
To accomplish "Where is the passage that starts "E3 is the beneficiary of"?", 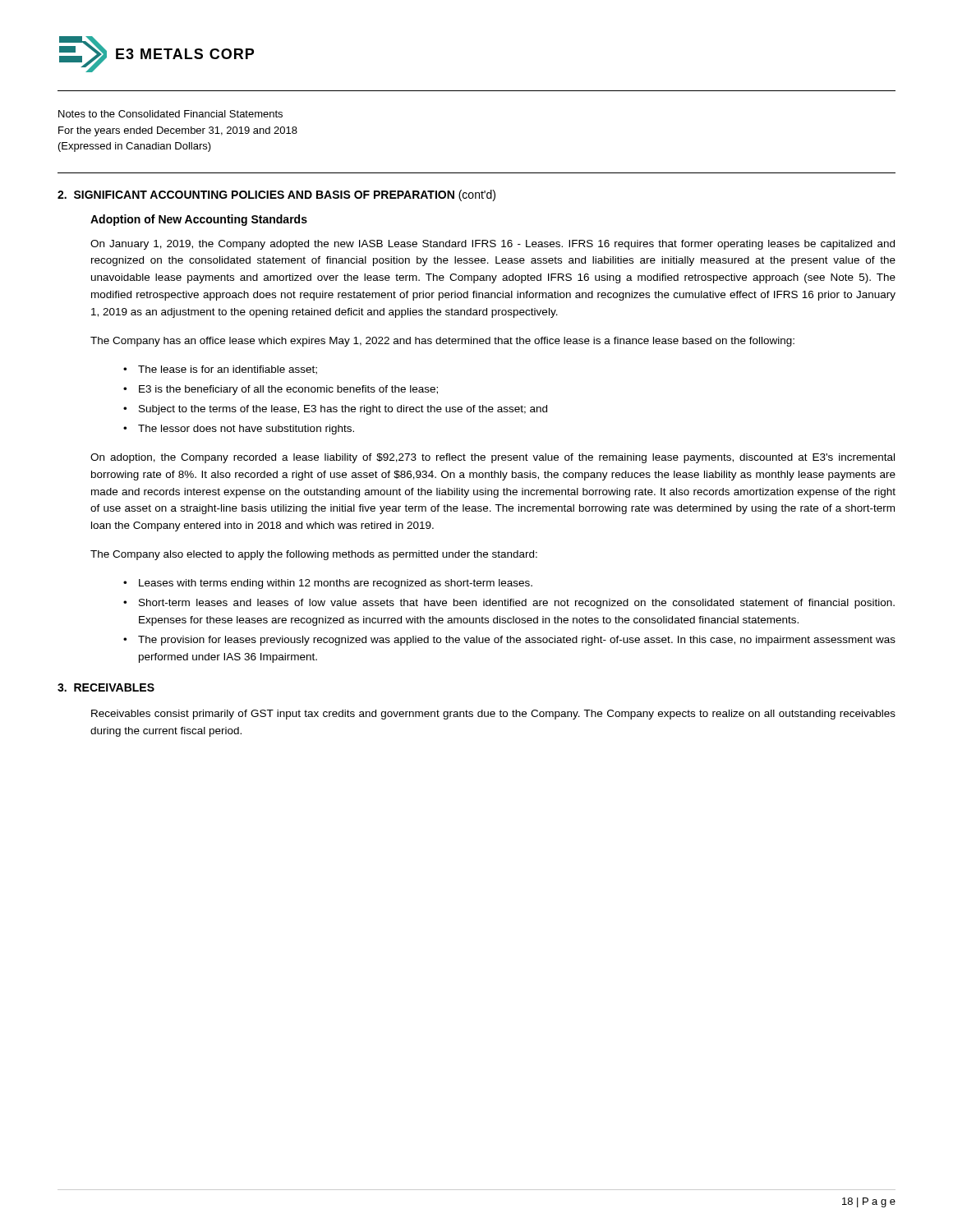I will tap(288, 389).
